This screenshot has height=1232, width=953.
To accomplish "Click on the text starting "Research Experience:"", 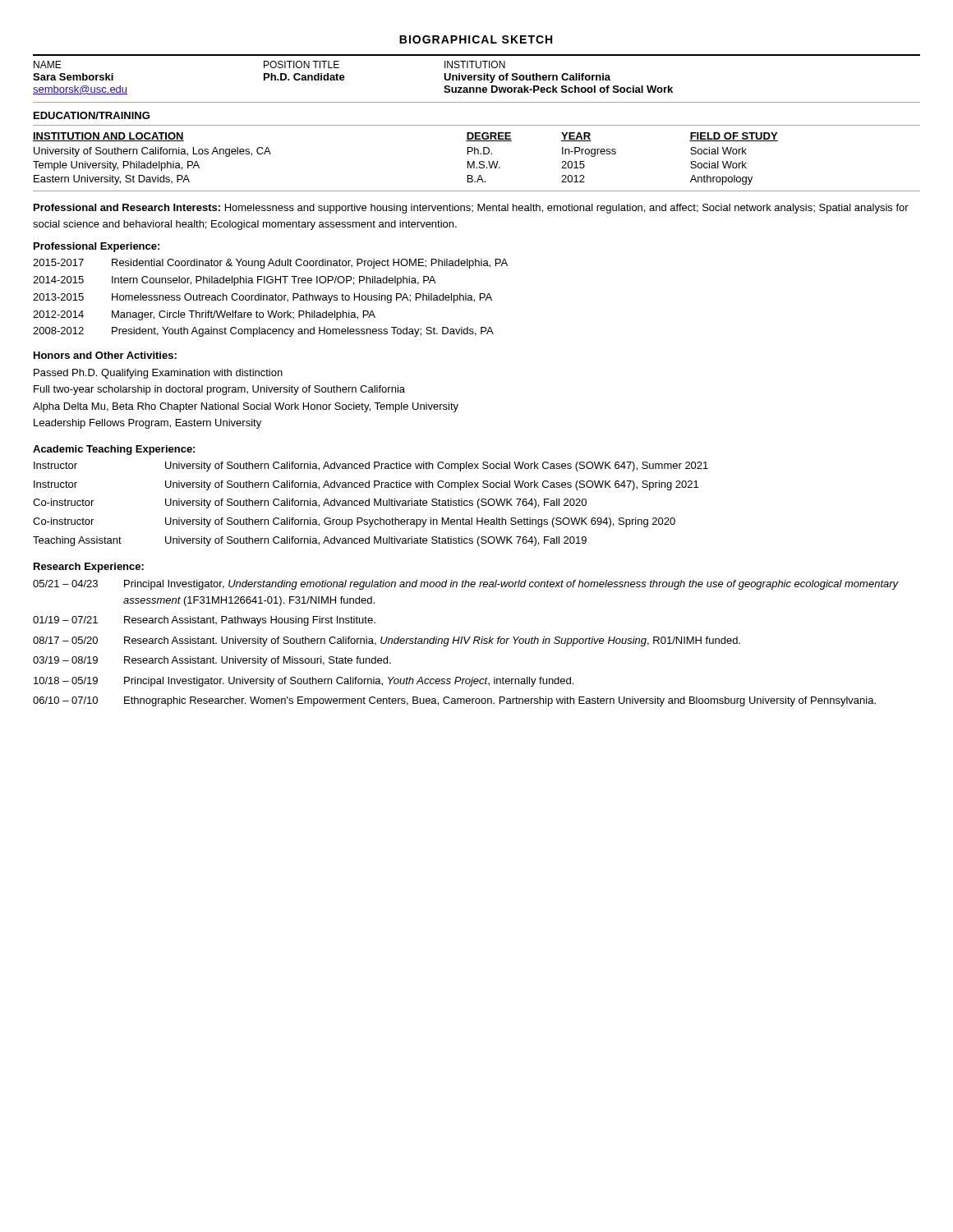I will tap(89, 566).
